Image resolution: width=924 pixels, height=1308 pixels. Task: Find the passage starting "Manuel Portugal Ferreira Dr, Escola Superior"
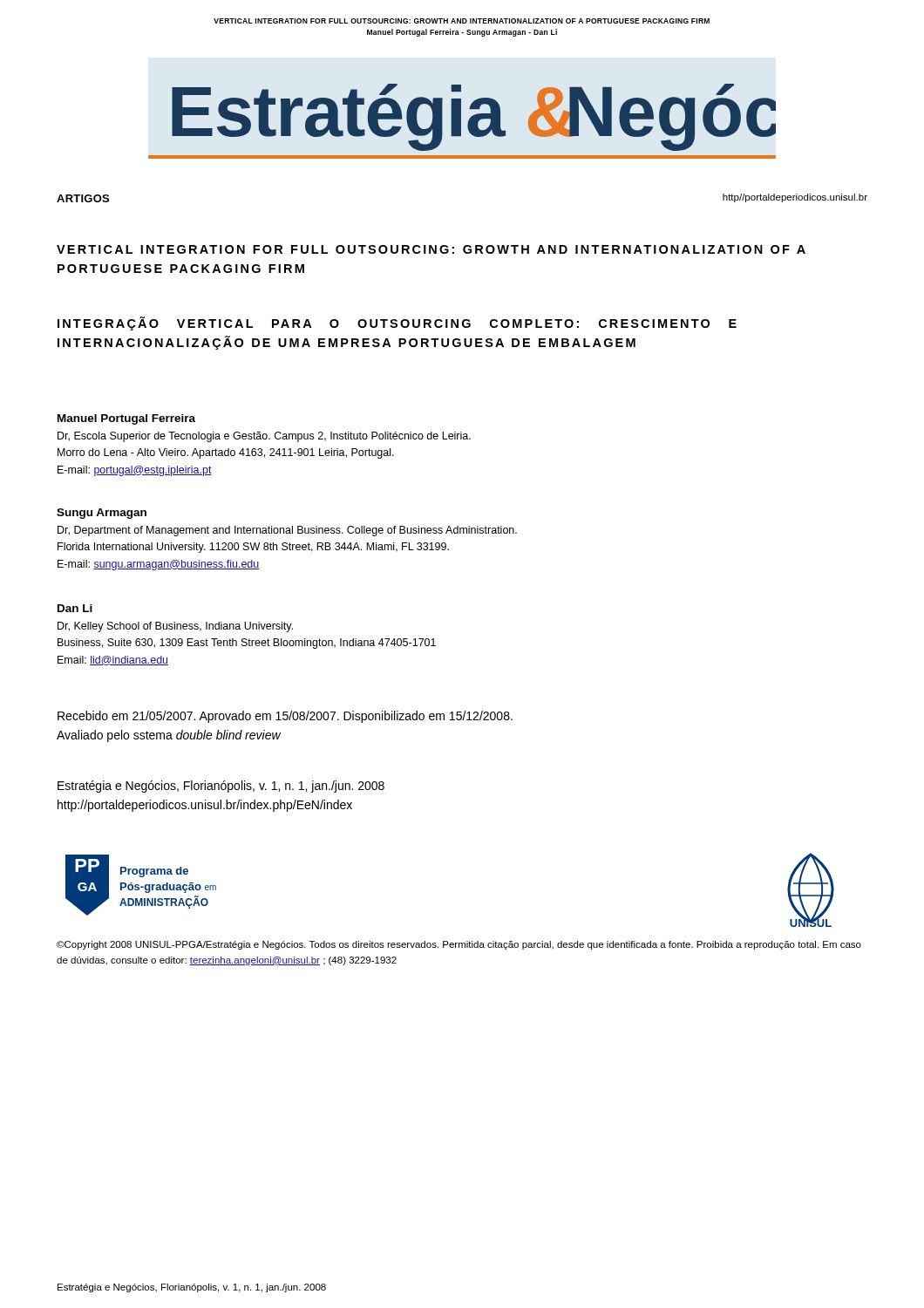tap(264, 444)
